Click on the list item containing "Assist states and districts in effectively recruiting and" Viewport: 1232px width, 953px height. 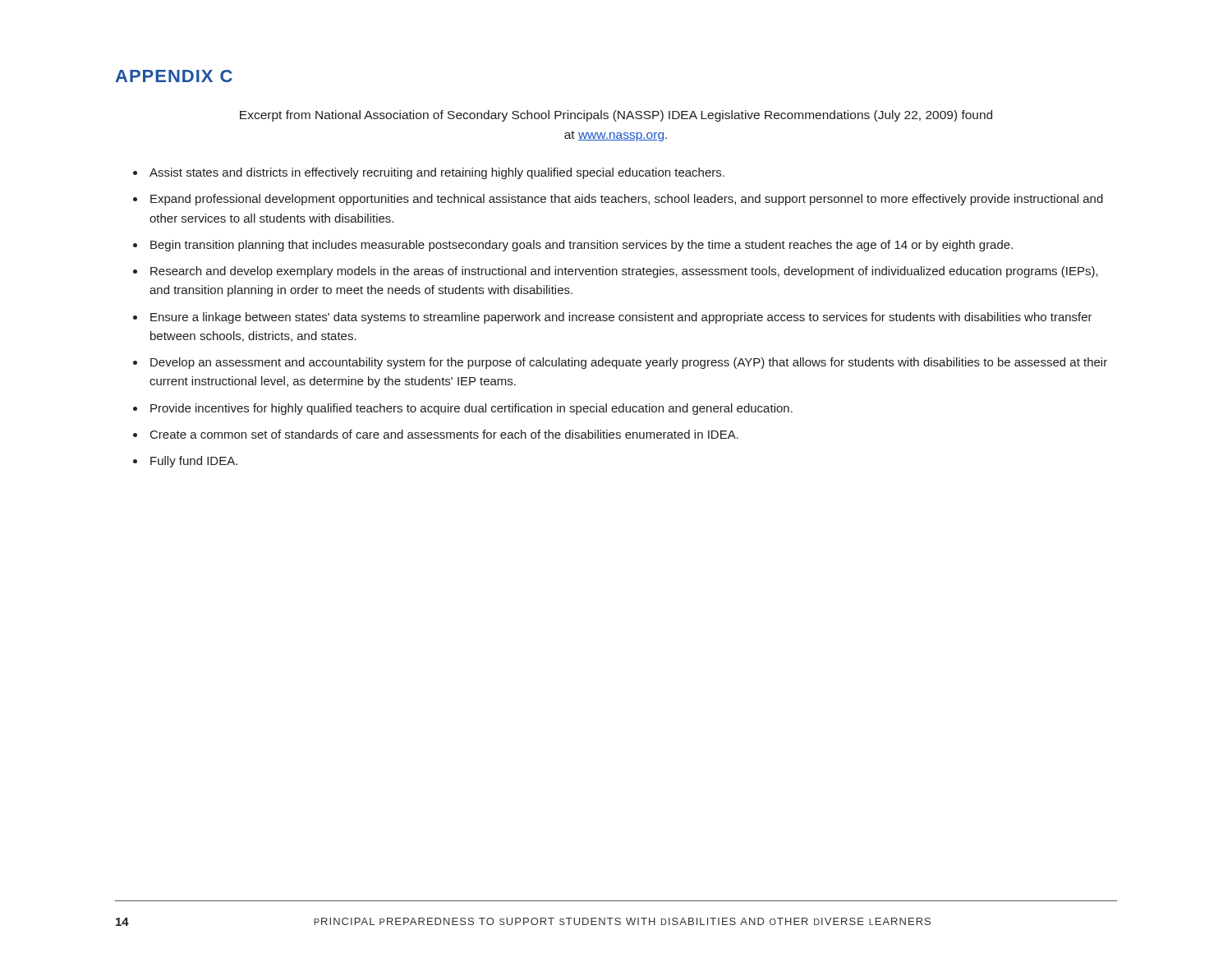point(437,172)
